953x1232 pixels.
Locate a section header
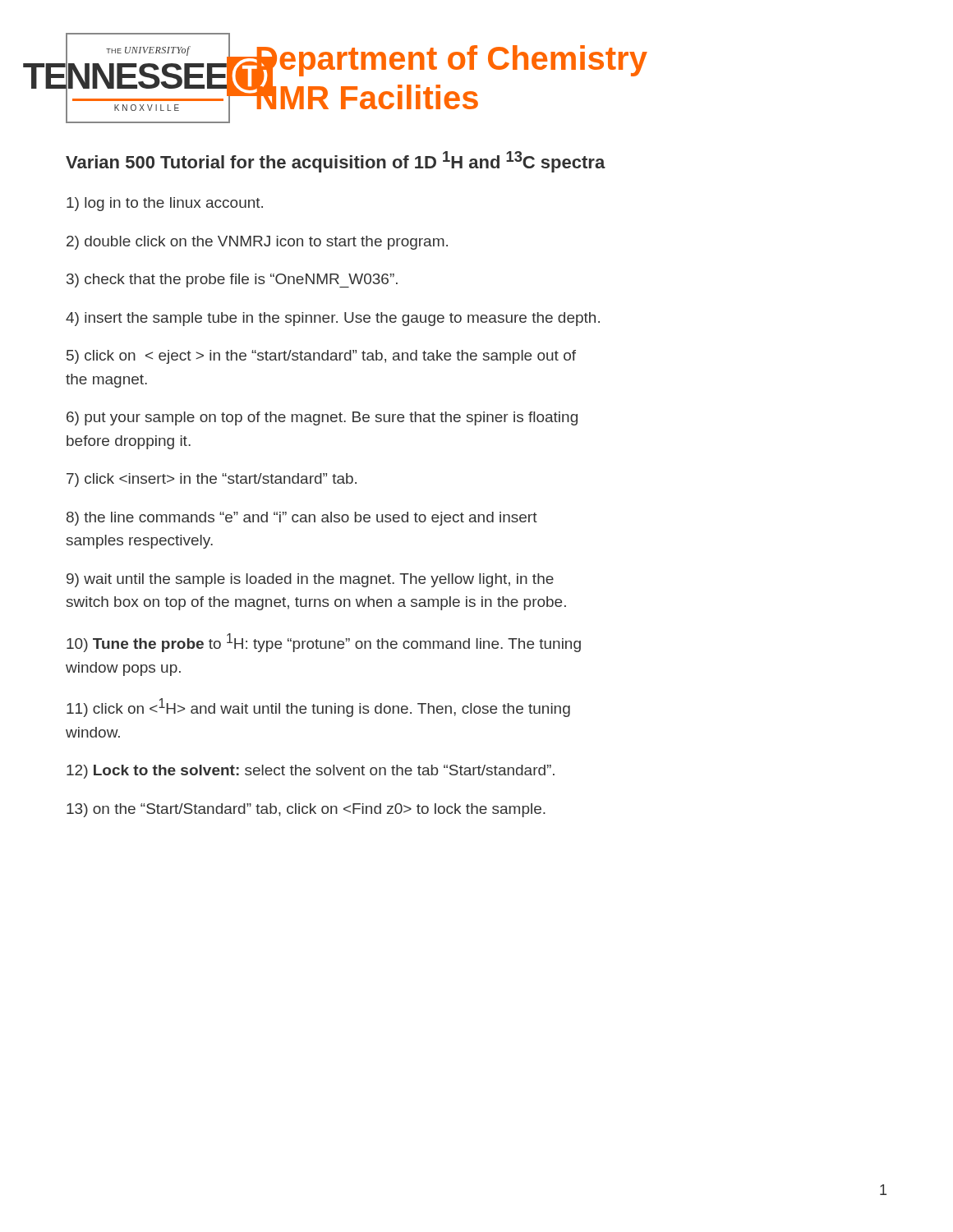[476, 161]
